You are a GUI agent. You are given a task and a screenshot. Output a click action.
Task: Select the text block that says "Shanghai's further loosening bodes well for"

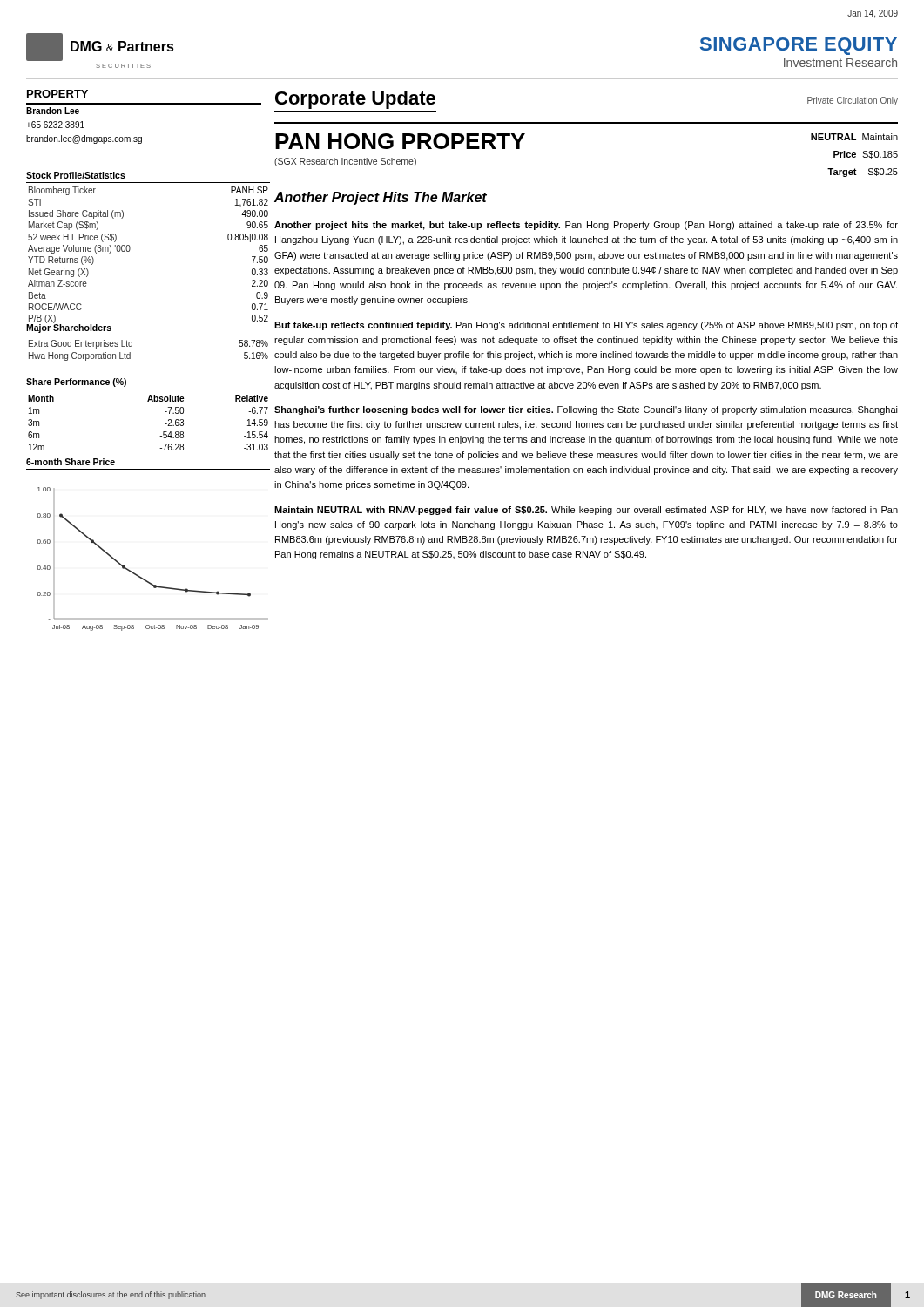coord(586,447)
